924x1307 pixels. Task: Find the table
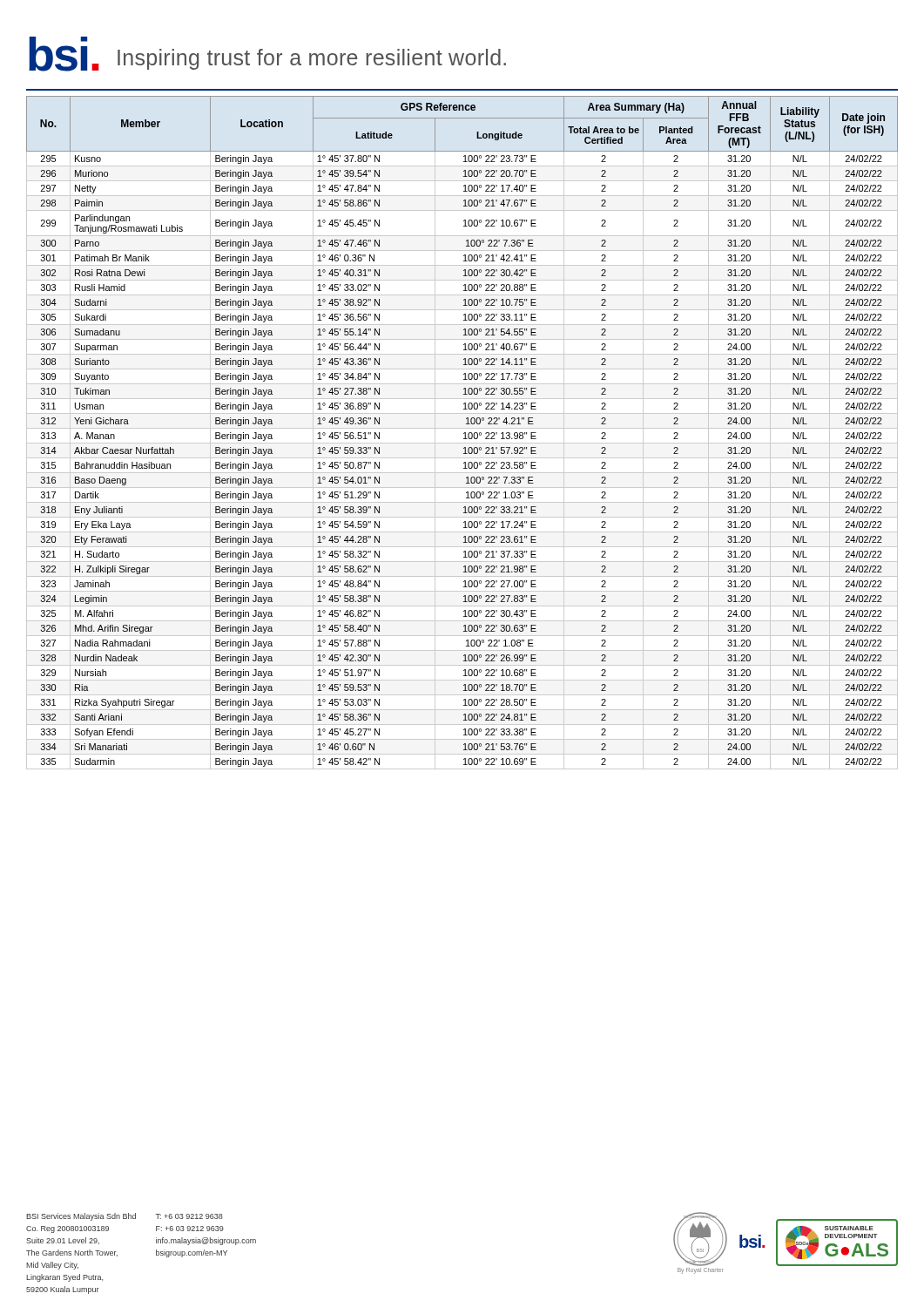point(462,433)
